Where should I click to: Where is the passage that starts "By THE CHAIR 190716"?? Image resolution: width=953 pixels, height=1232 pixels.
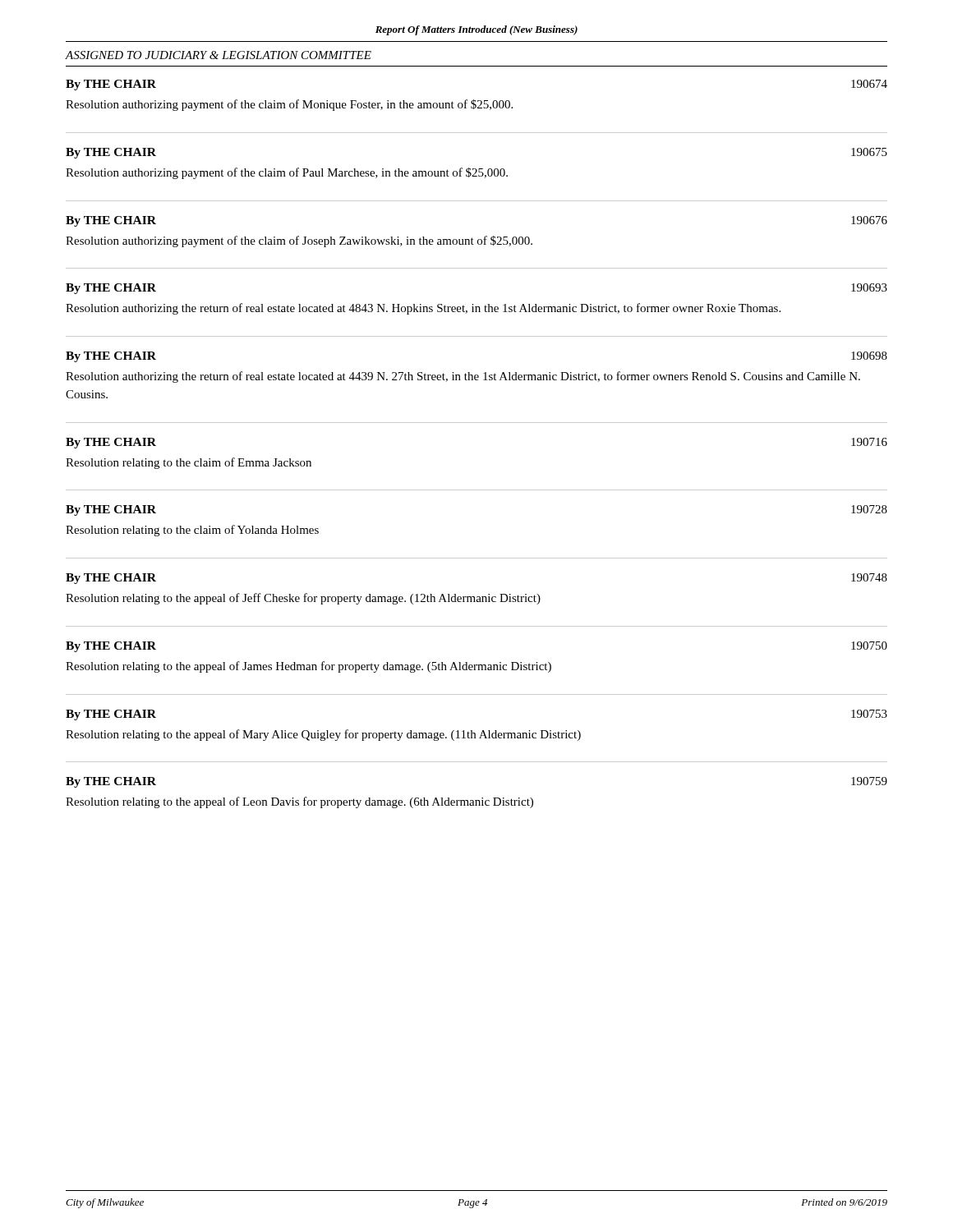pyautogui.click(x=116, y=443)
